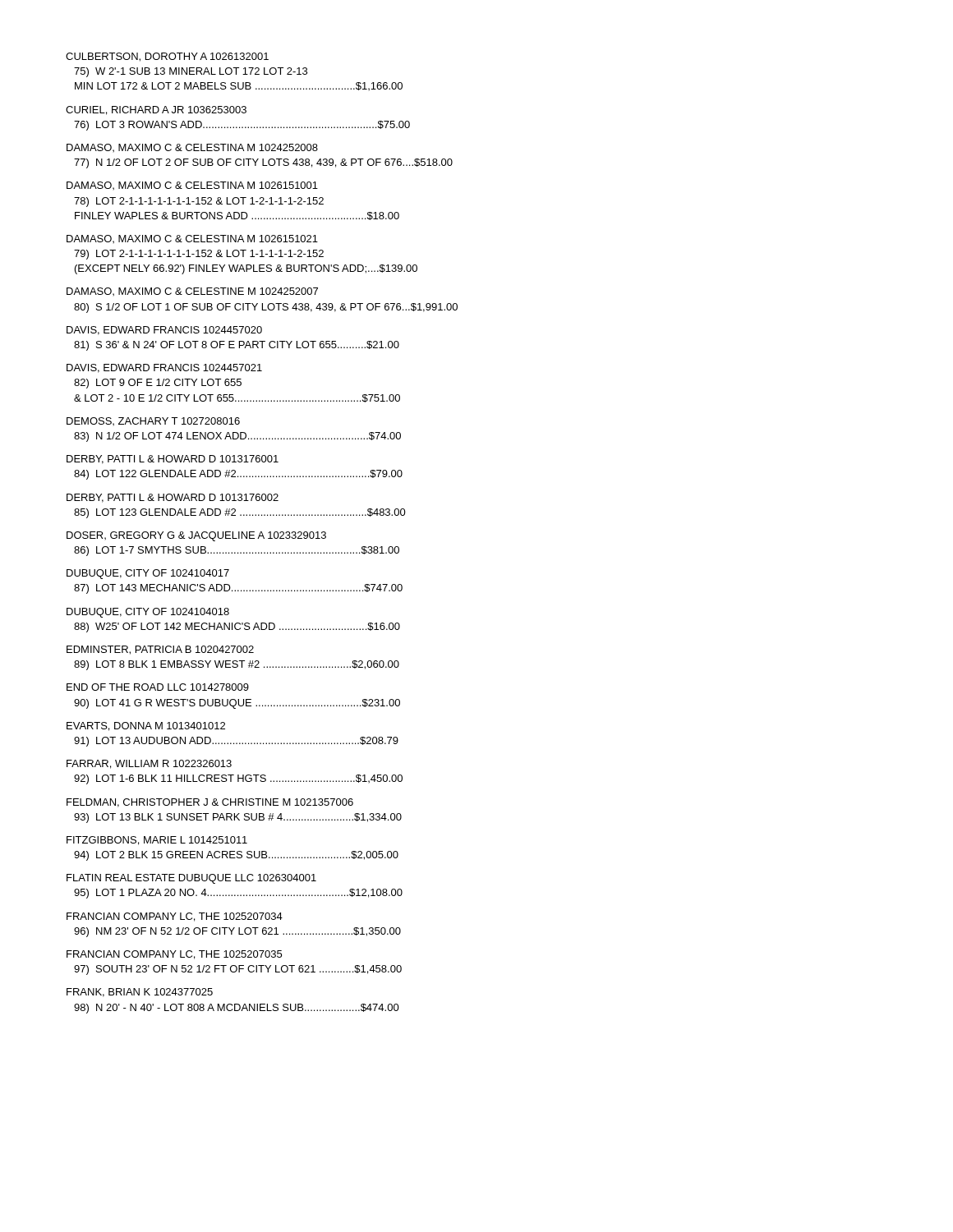Locate the block of text that opens with "DEMOSS, ZACHARY T 1027208016 83) N 1/2"
The height and width of the screenshot is (1232, 953).
pyautogui.click(x=153, y=421)
